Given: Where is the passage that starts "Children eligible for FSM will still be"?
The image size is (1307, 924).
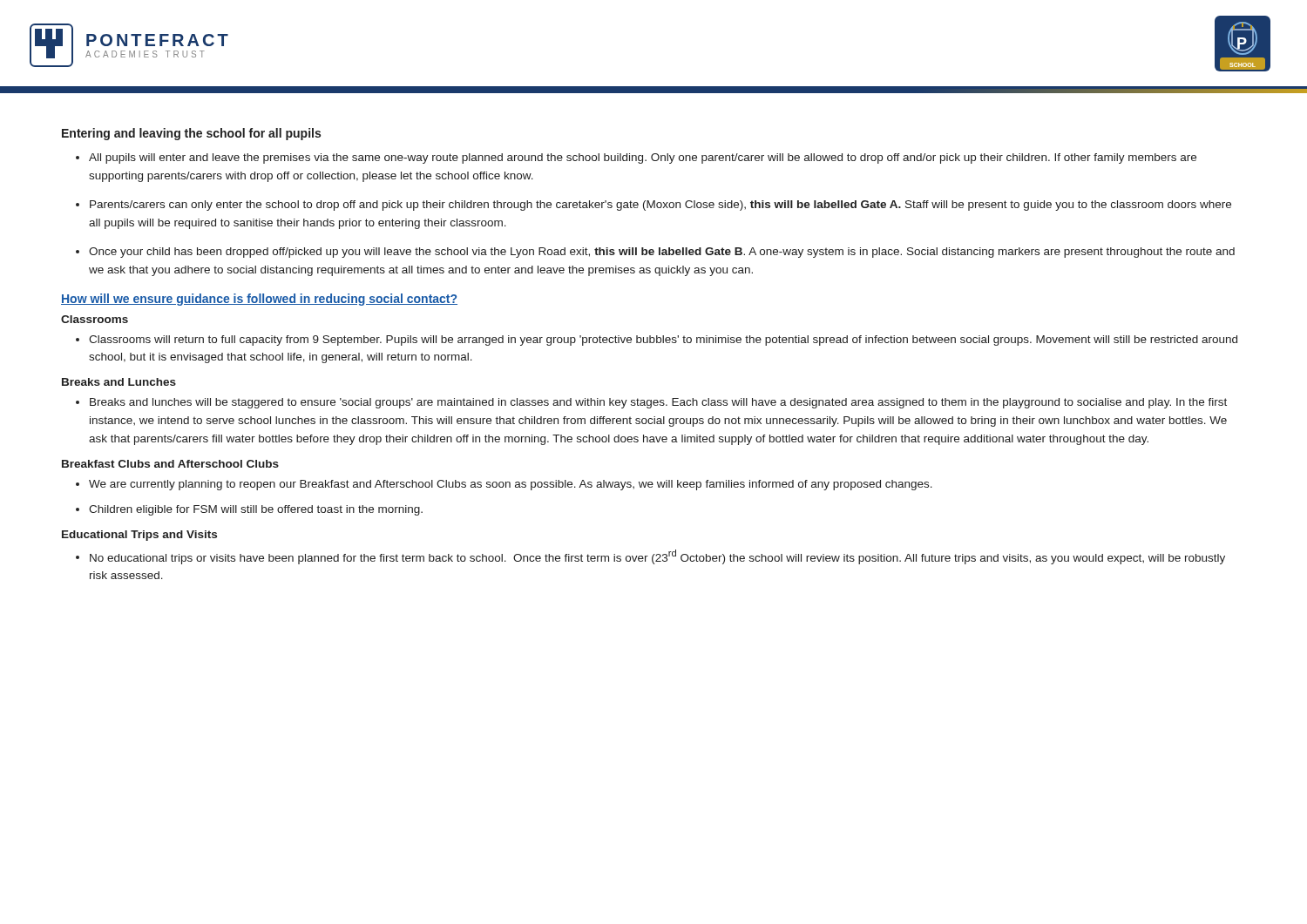Looking at the screenshot, I should click(x=256, y=509).
